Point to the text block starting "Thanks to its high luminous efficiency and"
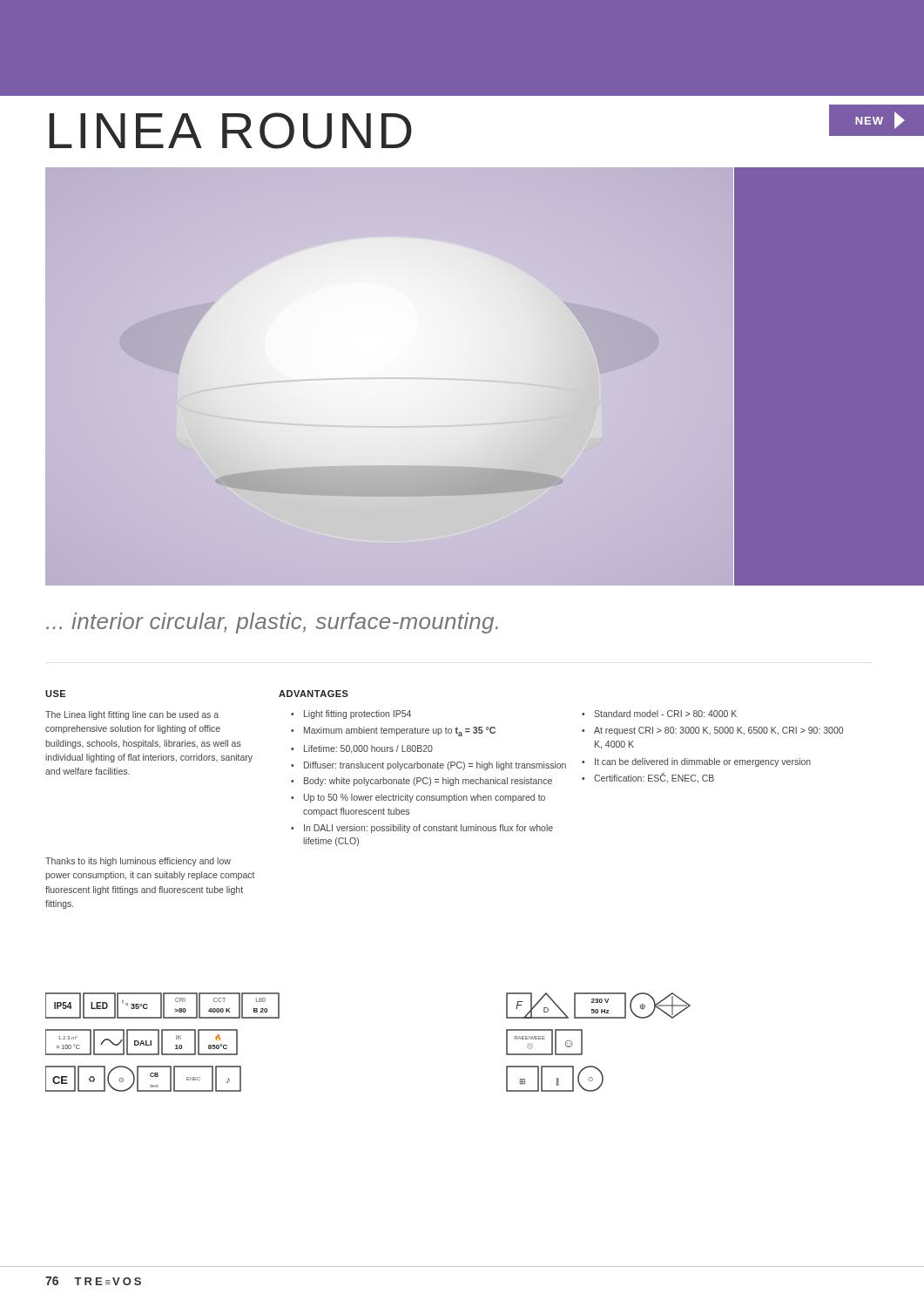 click(150, 882)
